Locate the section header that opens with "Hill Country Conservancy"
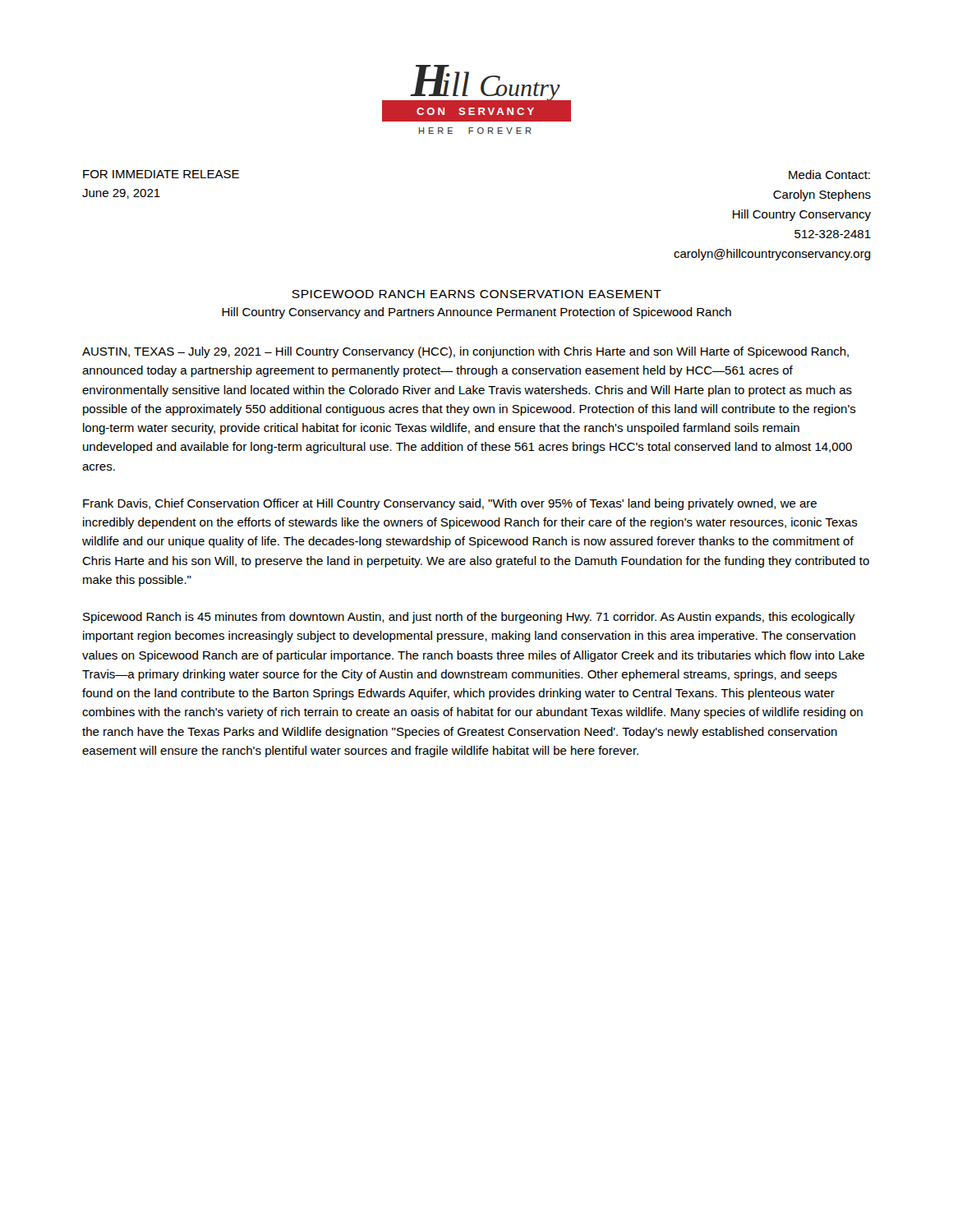This screenshot has height=1232, width=953. pos(476,312)
